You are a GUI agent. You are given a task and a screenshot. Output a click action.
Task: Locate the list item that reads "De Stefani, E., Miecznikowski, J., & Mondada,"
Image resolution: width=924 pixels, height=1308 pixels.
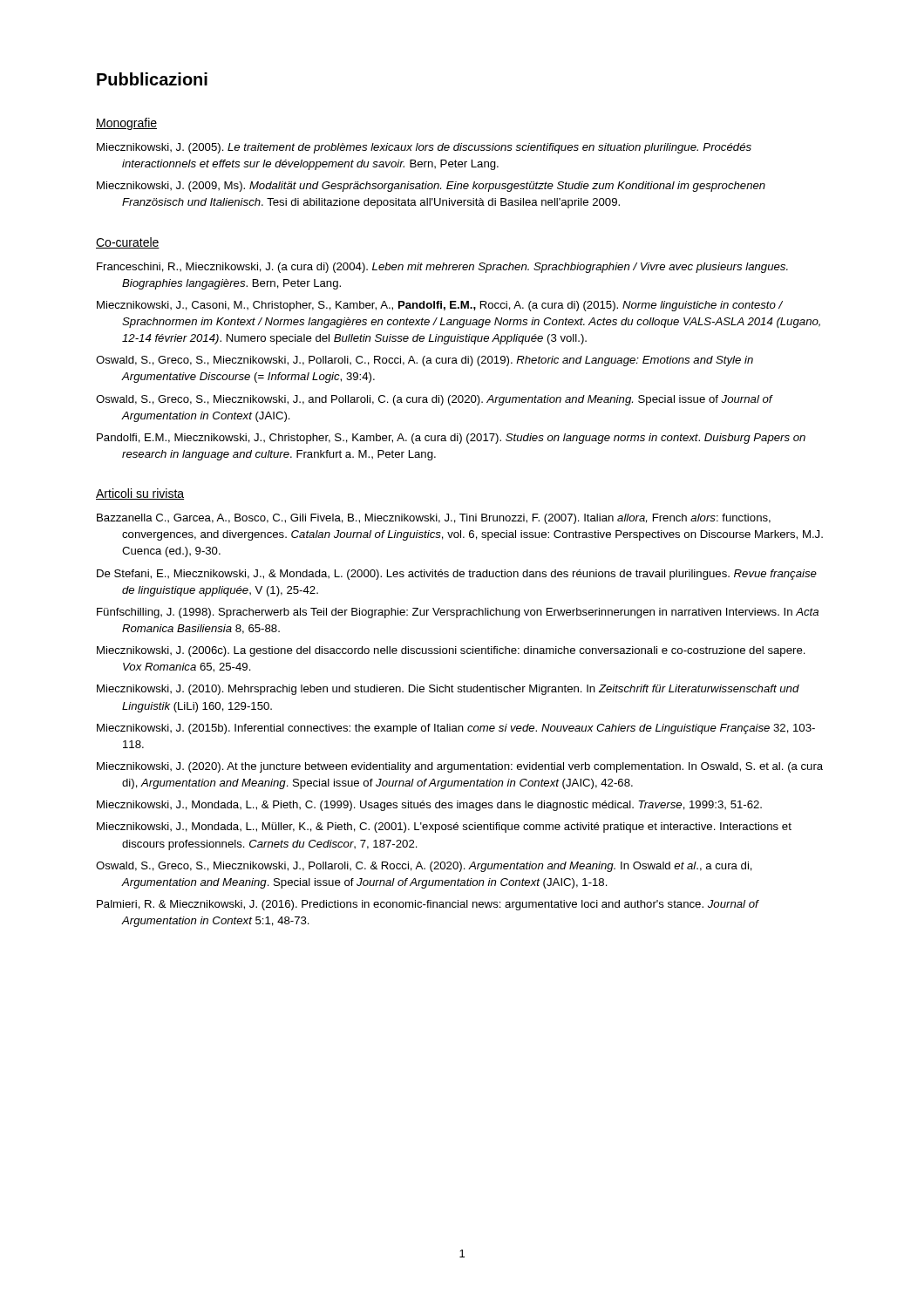click(x=456, y=581)
